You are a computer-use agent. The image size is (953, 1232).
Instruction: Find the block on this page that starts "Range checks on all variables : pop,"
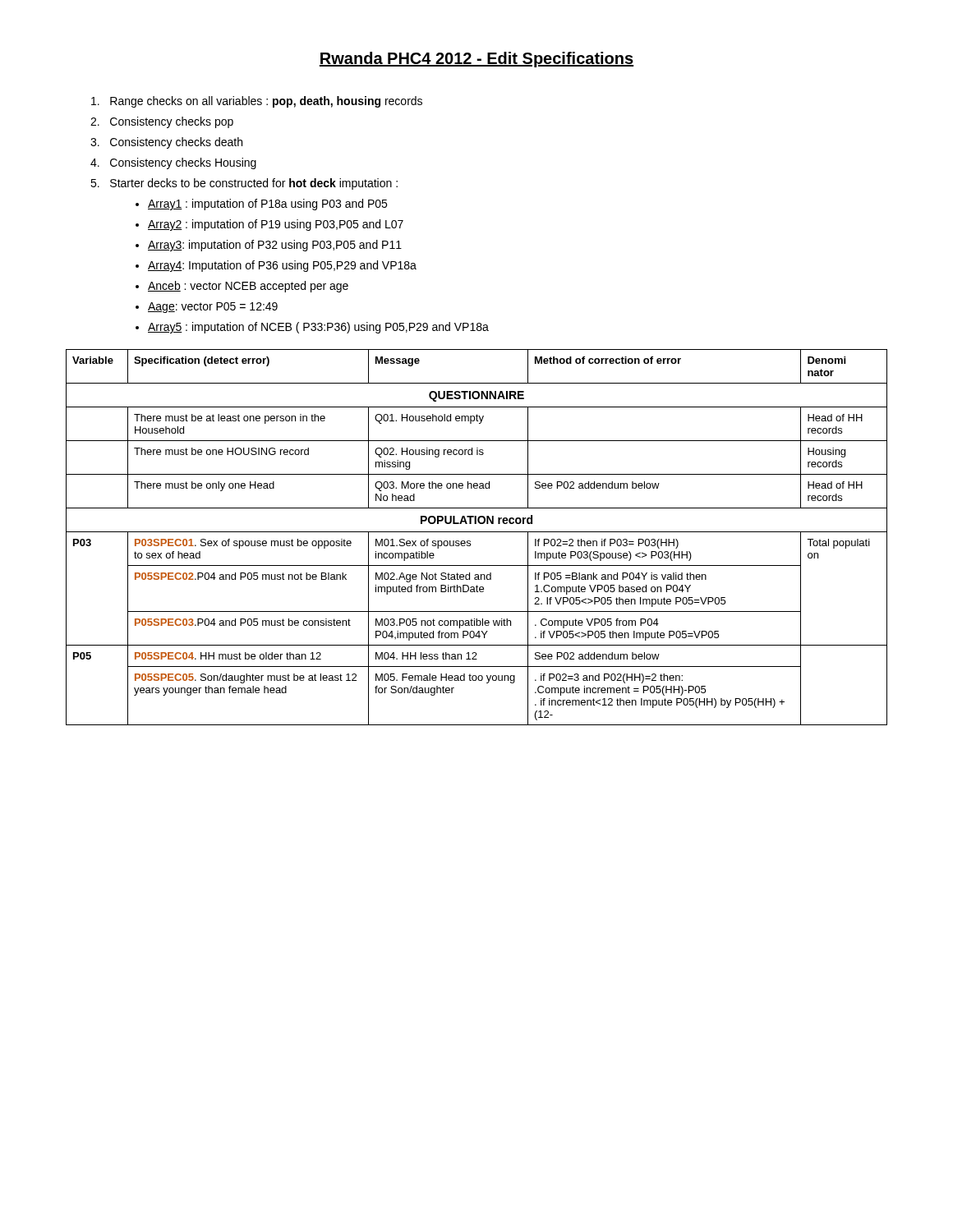pos(257,101)
